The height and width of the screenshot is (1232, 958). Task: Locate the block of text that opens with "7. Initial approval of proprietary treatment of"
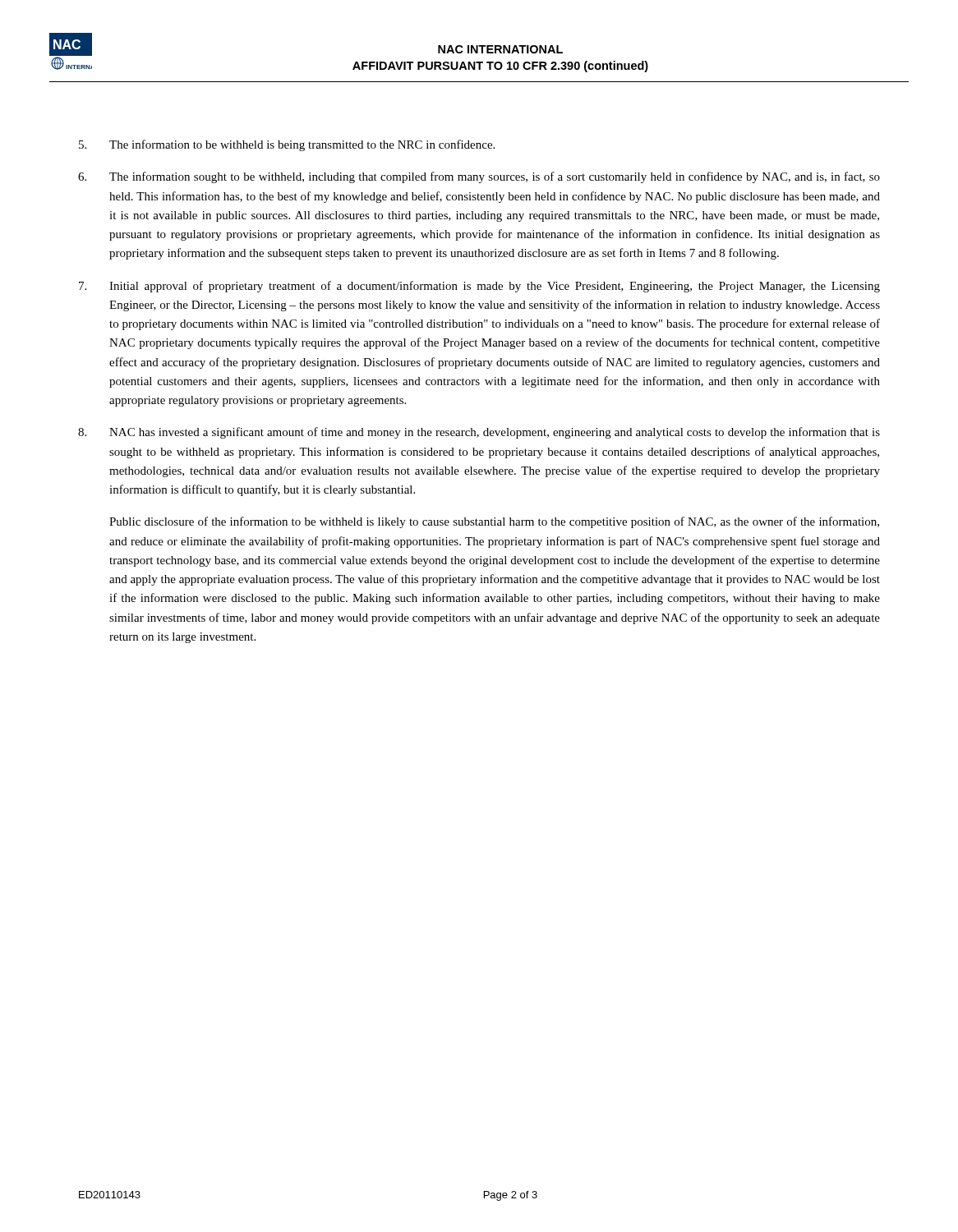[479, 343]
